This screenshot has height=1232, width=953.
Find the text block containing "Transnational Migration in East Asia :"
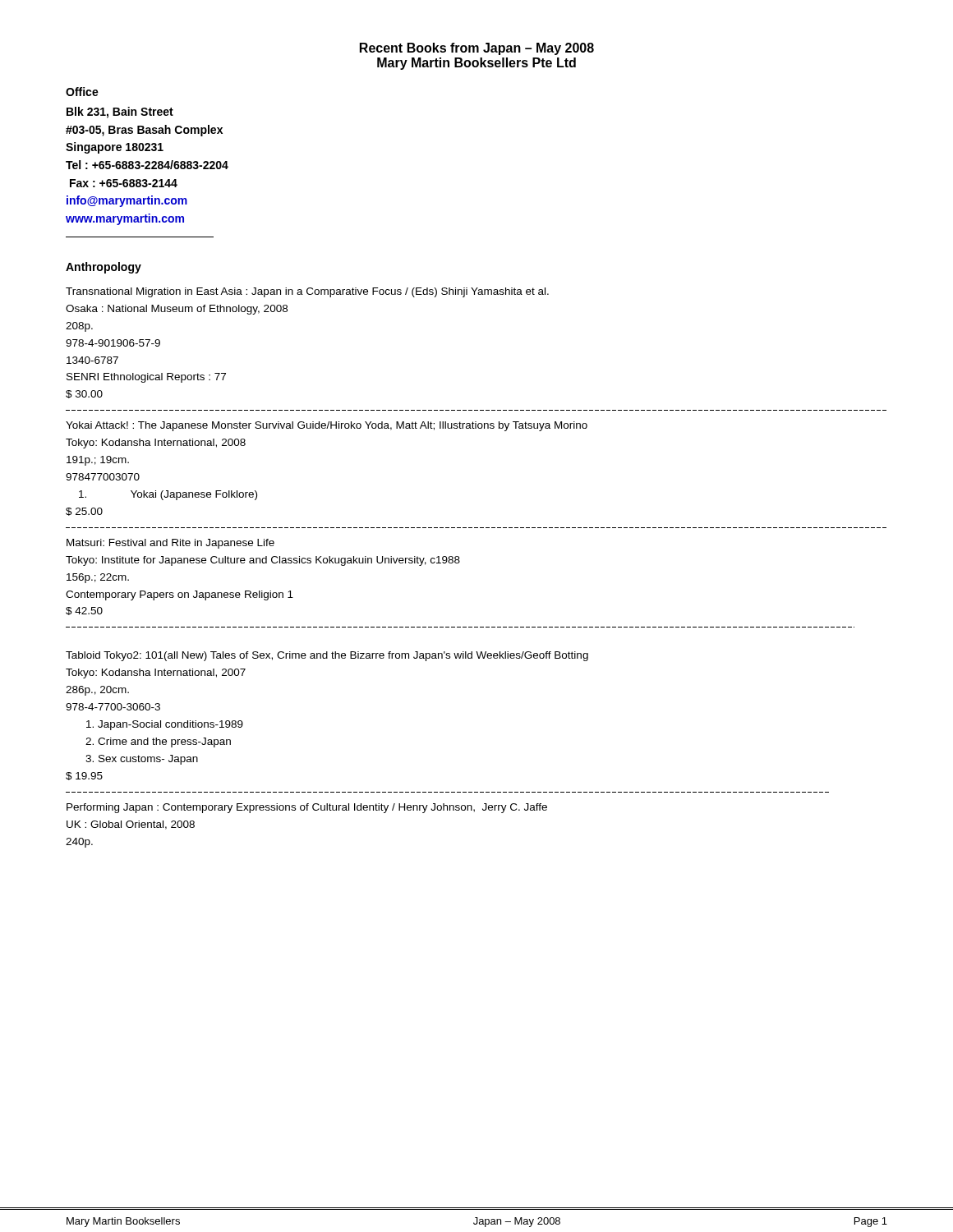coord(307,292)
